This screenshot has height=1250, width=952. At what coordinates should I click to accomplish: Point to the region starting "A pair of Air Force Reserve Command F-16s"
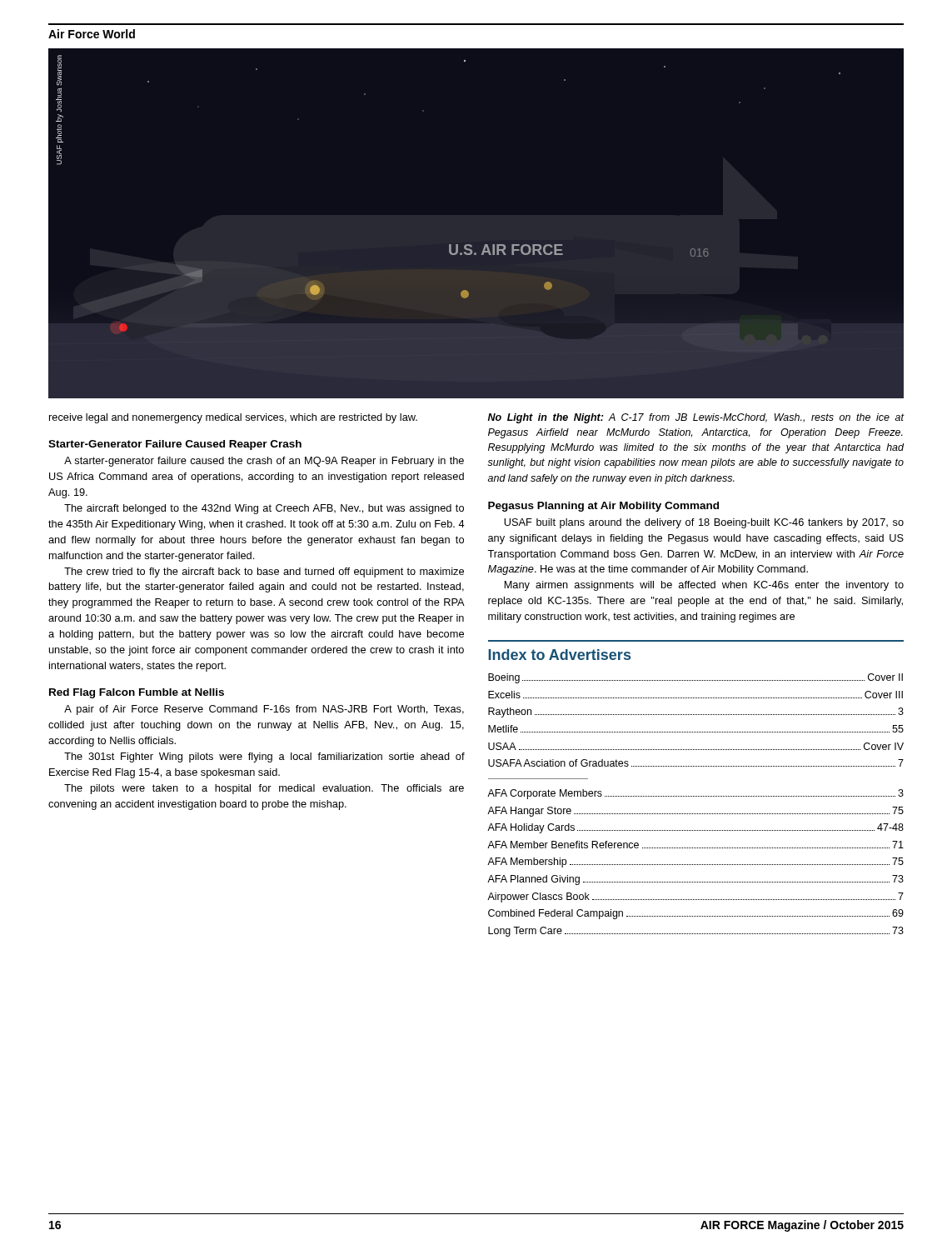(256, 757)
